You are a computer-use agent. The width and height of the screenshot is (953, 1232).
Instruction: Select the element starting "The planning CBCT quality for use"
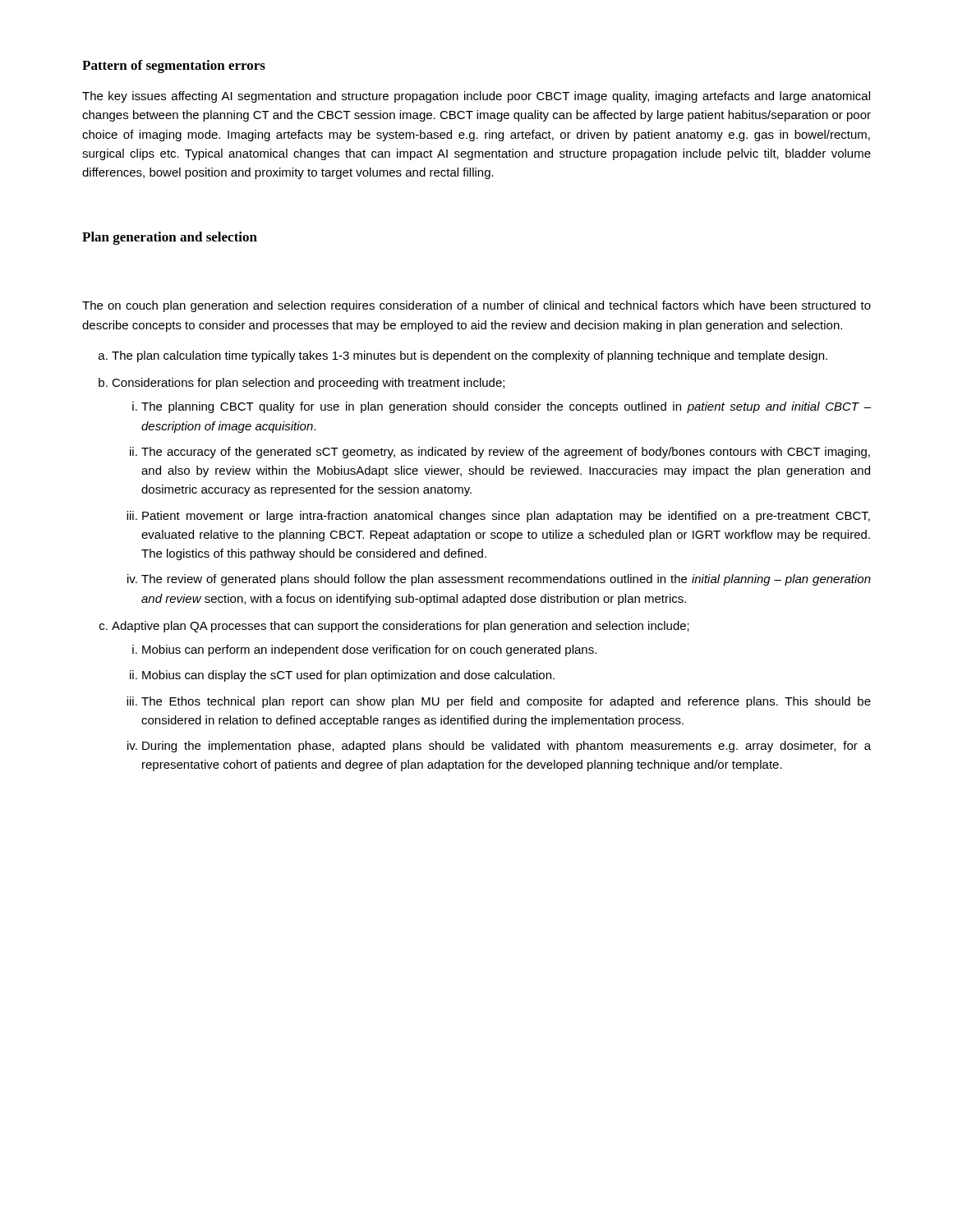[x=506, y=416]
